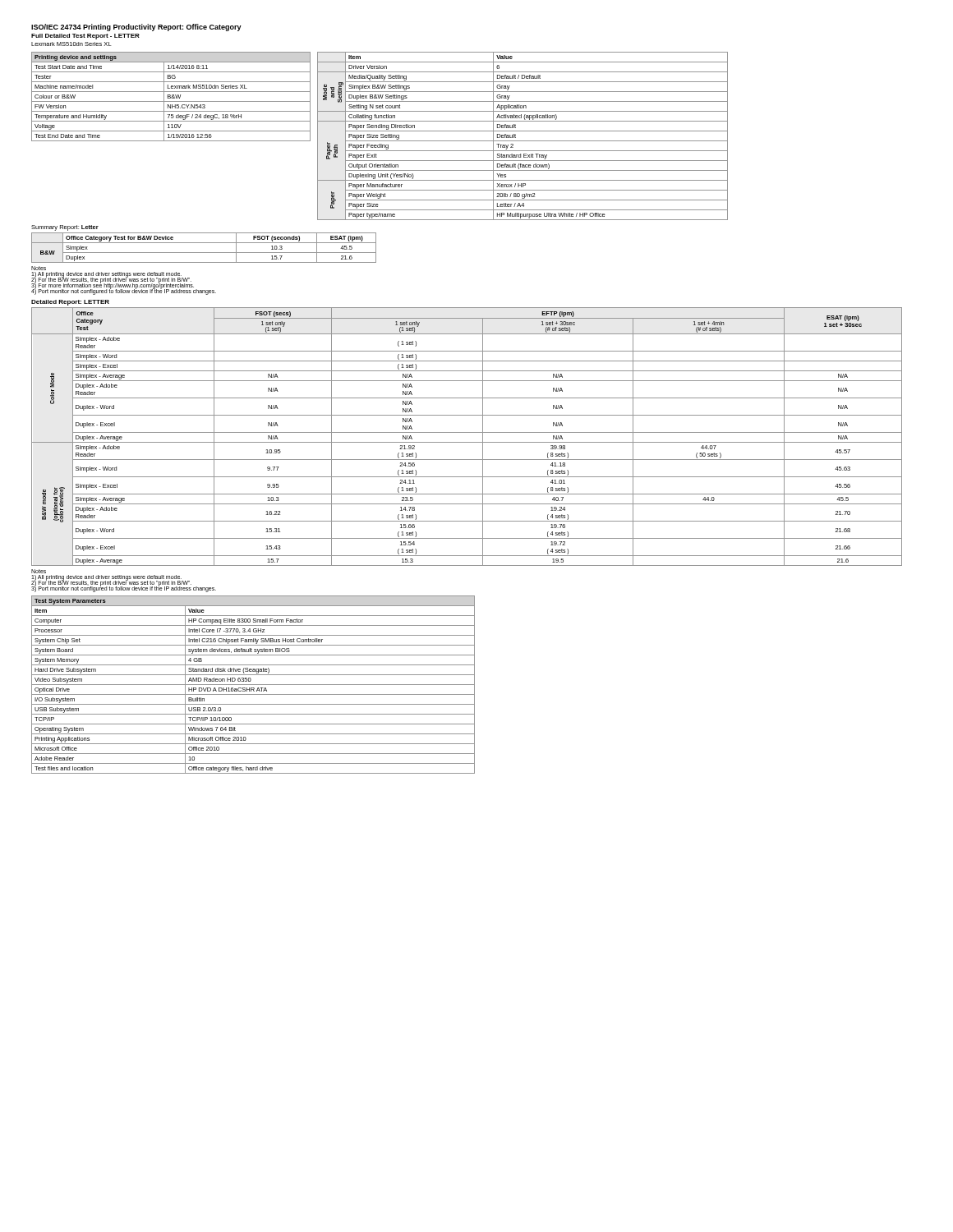Locate the table with the text "USB 2.0/3.0"
This screenshot has width=953, height=1232.
point(476,685)
